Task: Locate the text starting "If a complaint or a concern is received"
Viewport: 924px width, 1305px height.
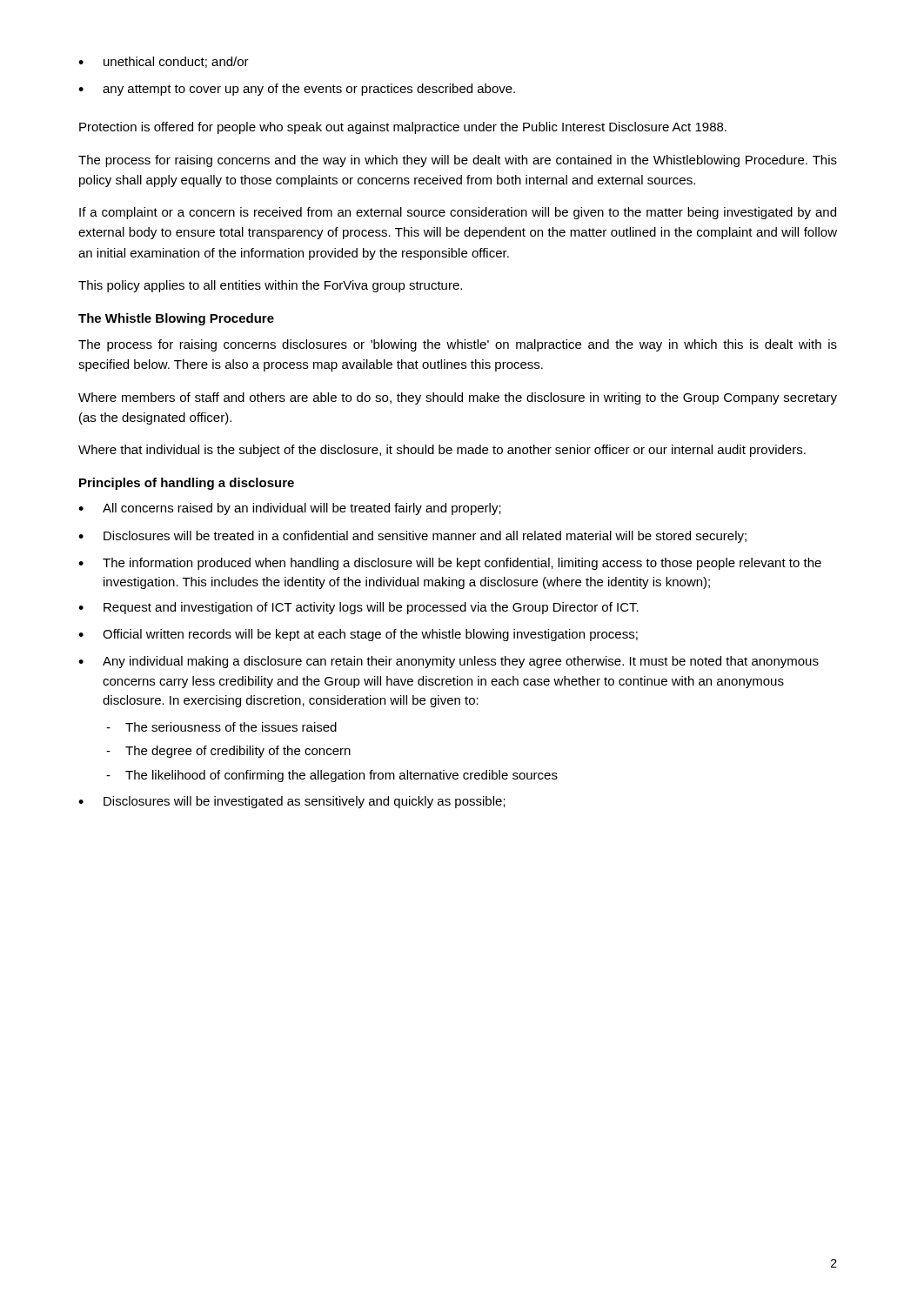Action: pos(458,232)
